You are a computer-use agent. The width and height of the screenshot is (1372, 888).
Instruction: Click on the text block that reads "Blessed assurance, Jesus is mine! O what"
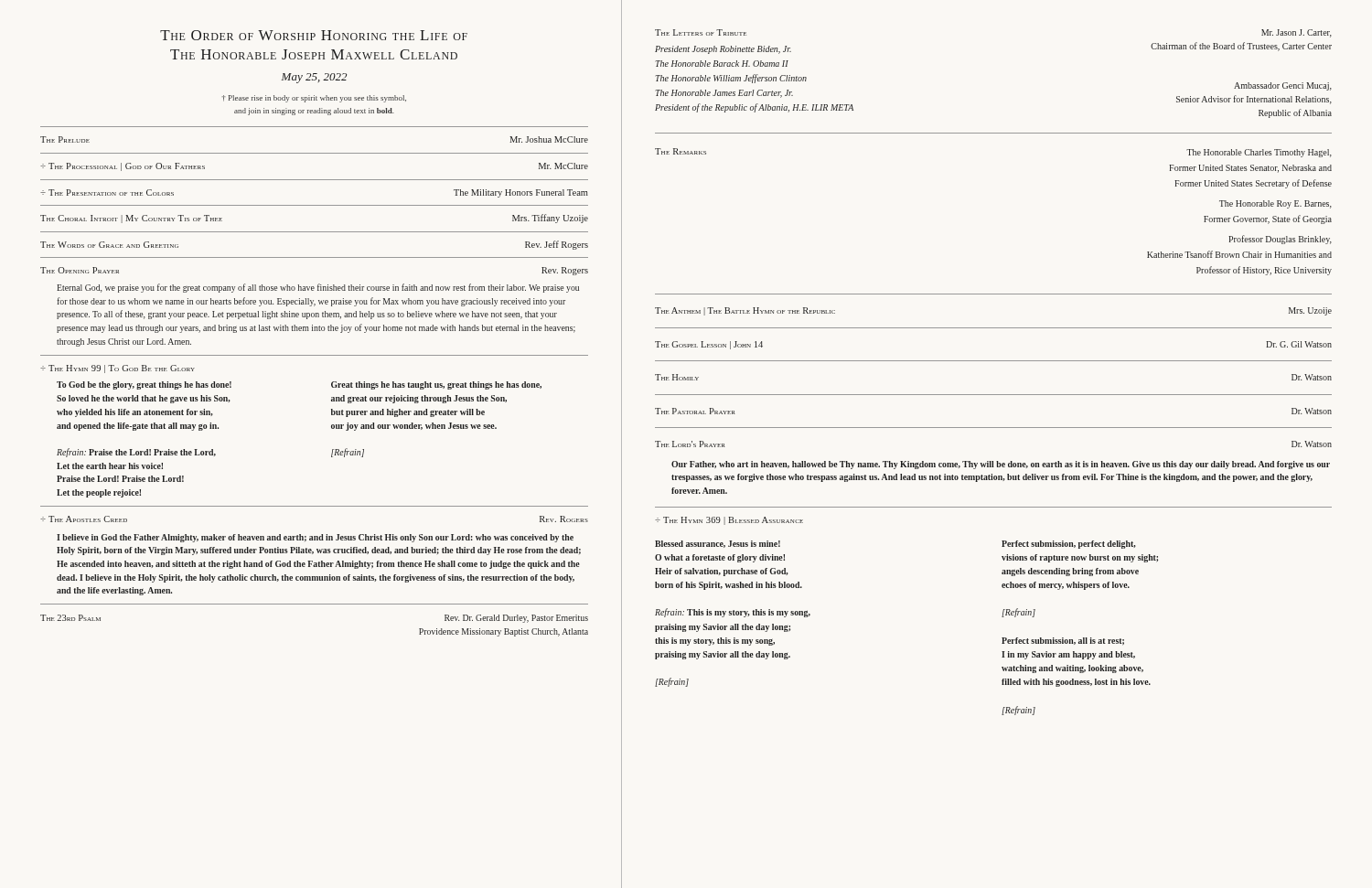pyautogui.click(x=722, y=545)
